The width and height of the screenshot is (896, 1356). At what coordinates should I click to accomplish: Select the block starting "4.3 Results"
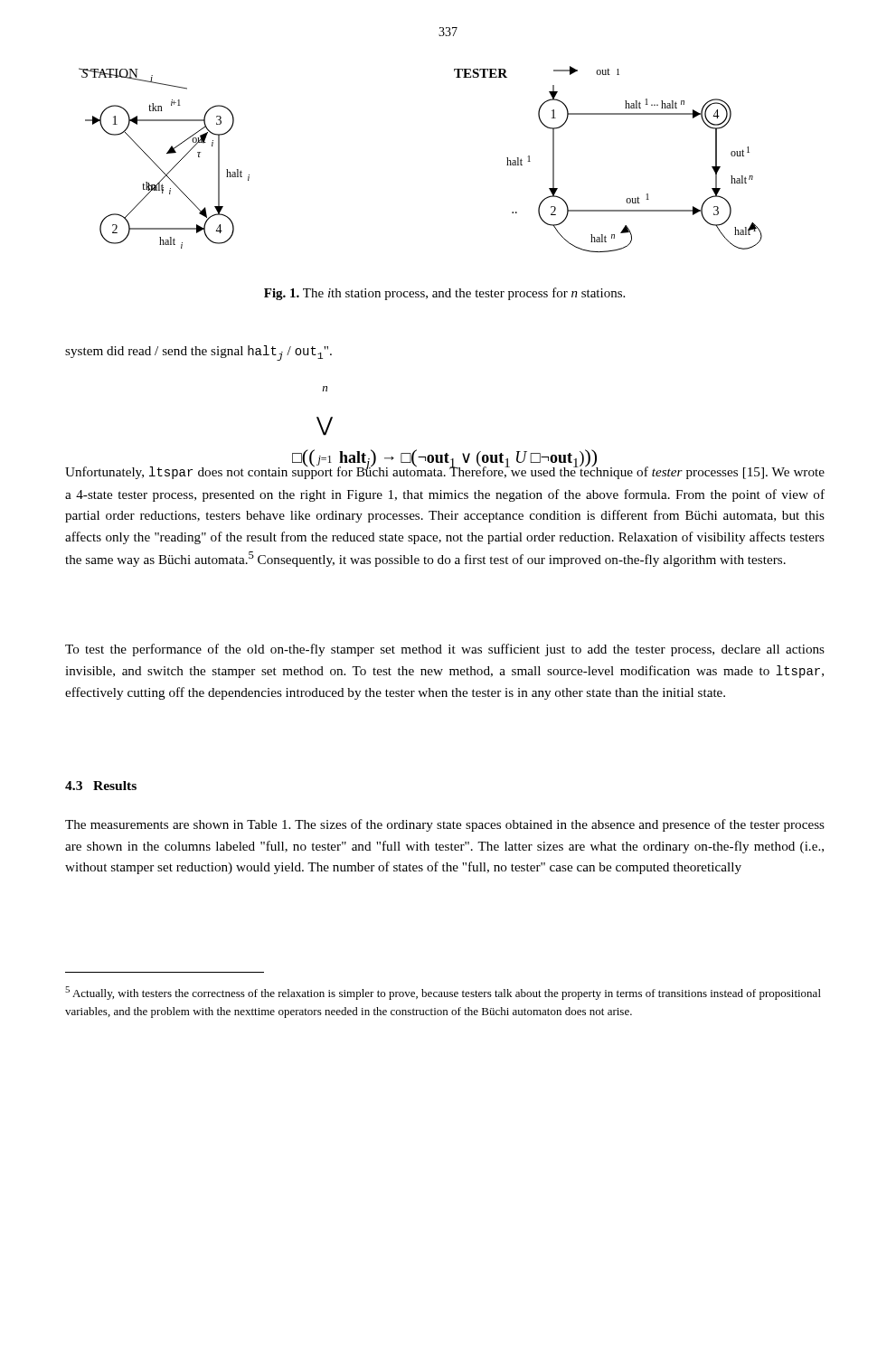click(101, 785)
